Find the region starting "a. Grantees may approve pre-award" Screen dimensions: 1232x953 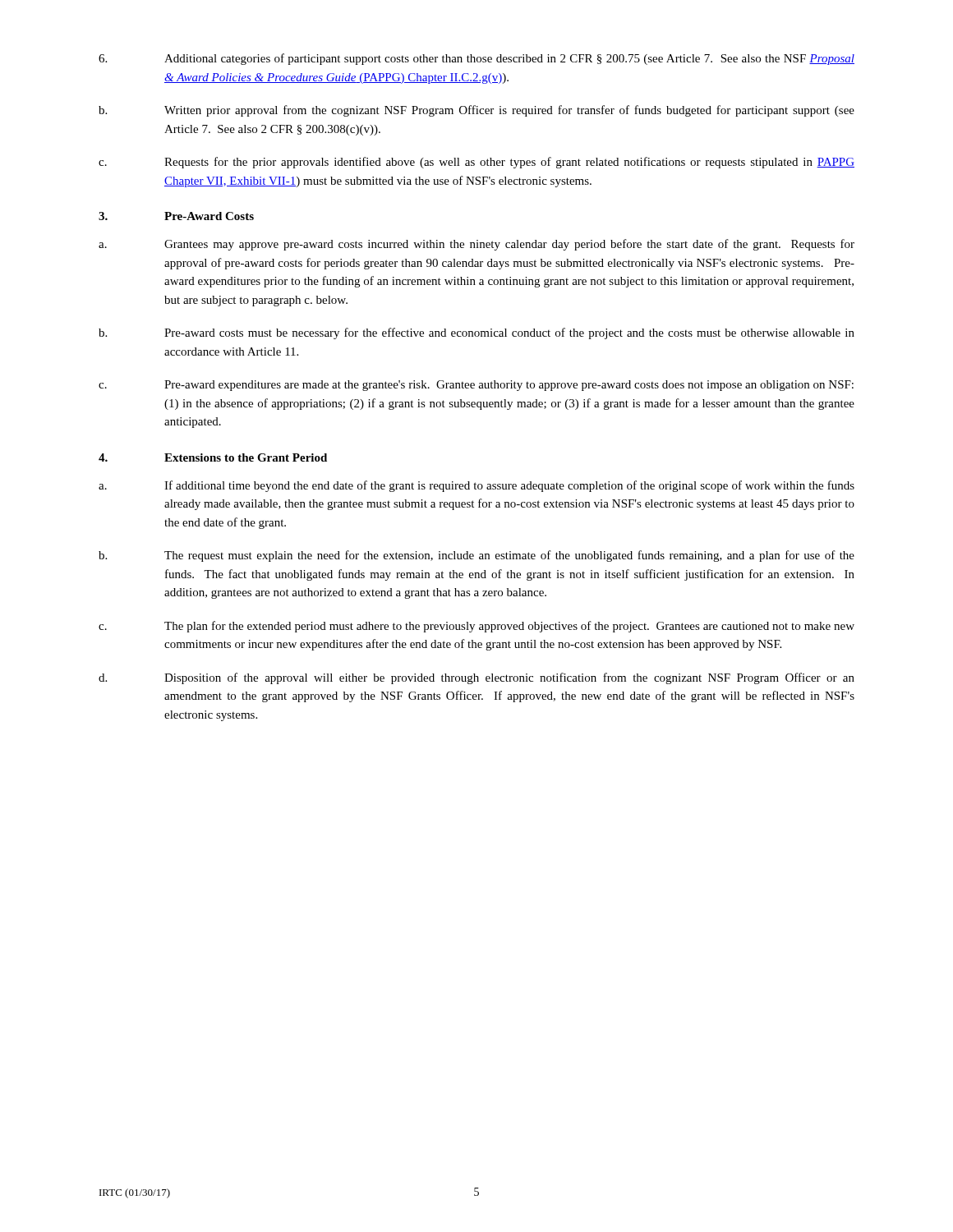(476, 272)
